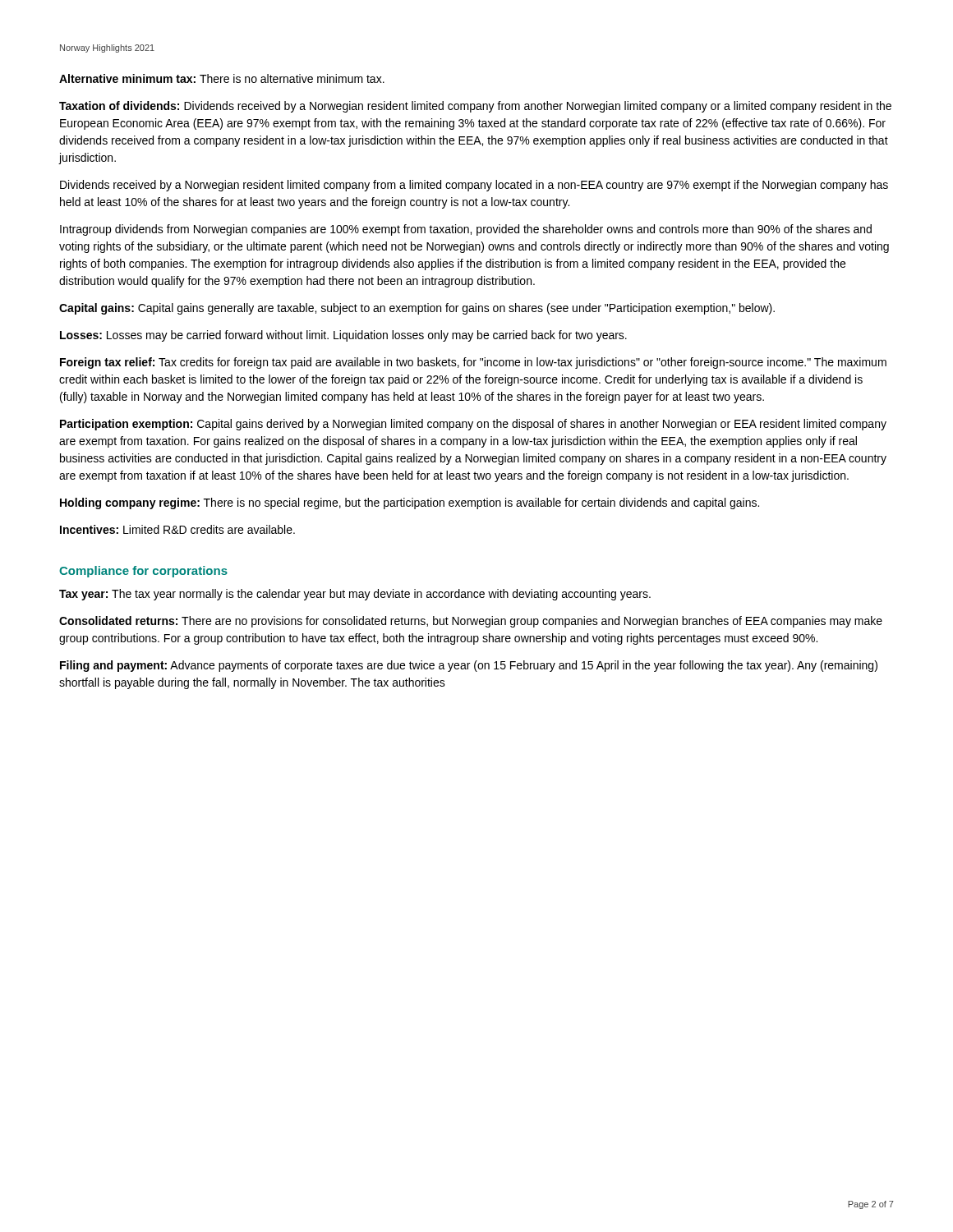Point to the block beginning "Intragroup dividends from"
The height and width of the screenshot is (1232, 953).
pos(476,255)
